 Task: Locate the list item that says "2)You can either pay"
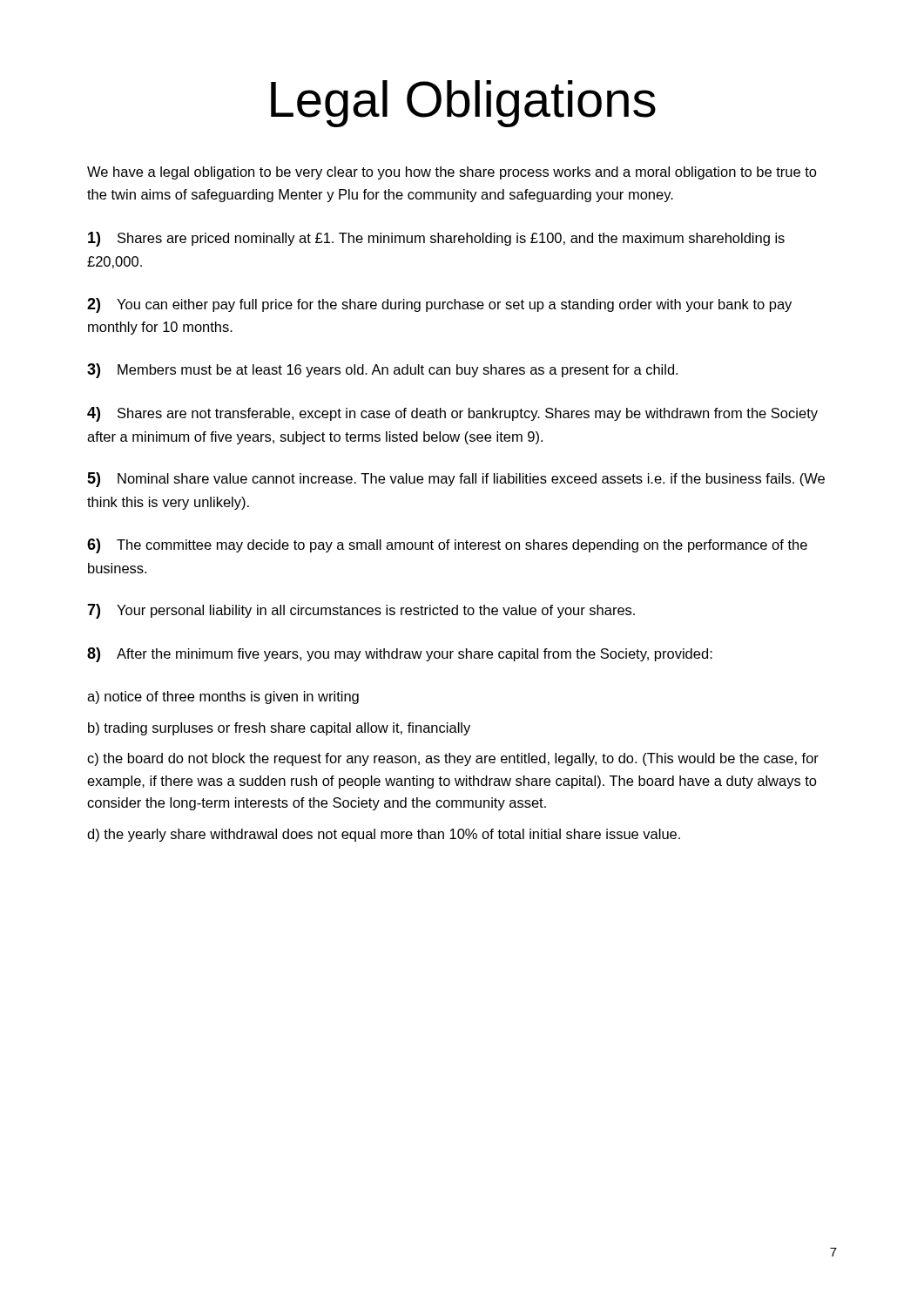(x=440, y=315)
